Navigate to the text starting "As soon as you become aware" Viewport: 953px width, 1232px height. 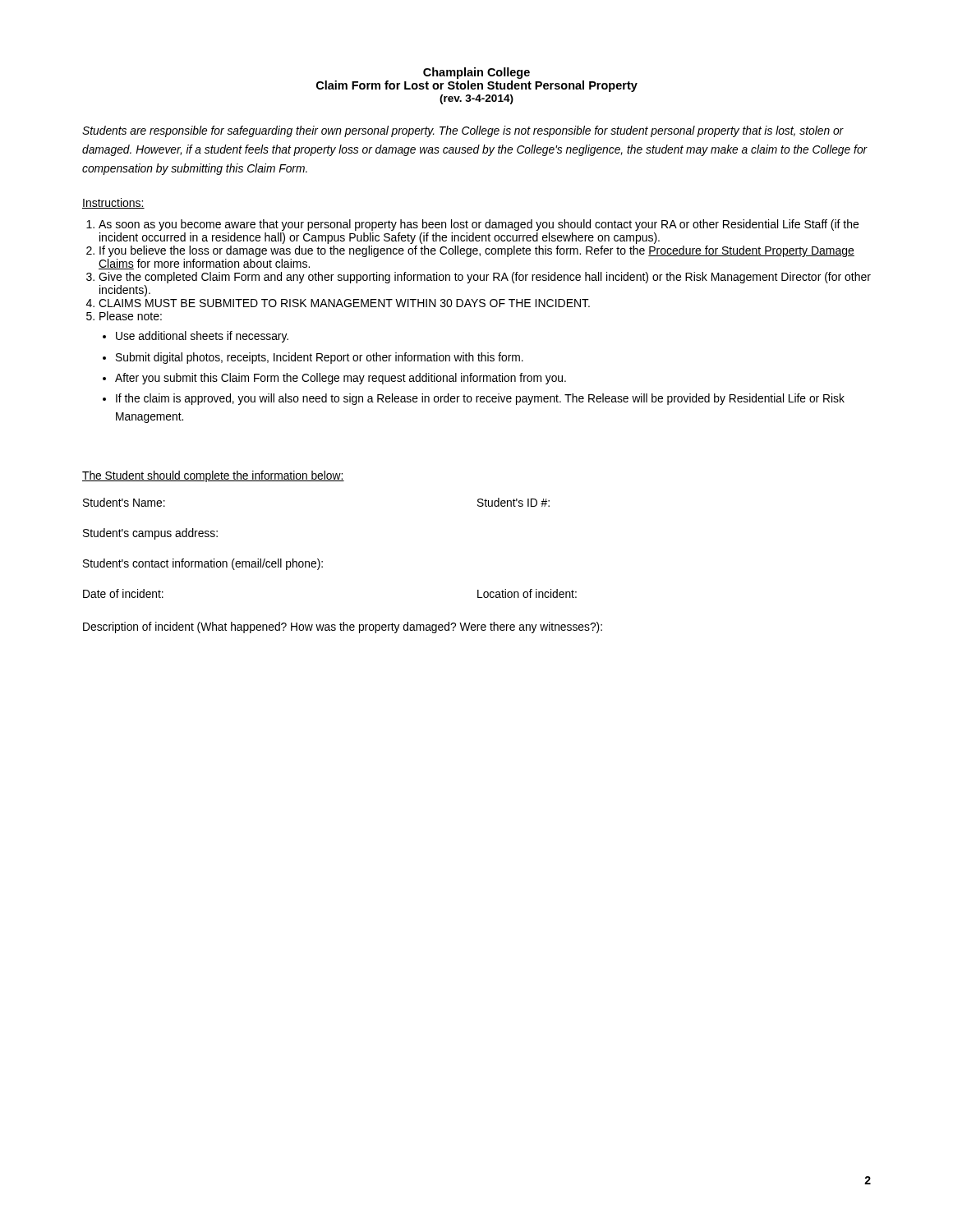click(485, 231)
